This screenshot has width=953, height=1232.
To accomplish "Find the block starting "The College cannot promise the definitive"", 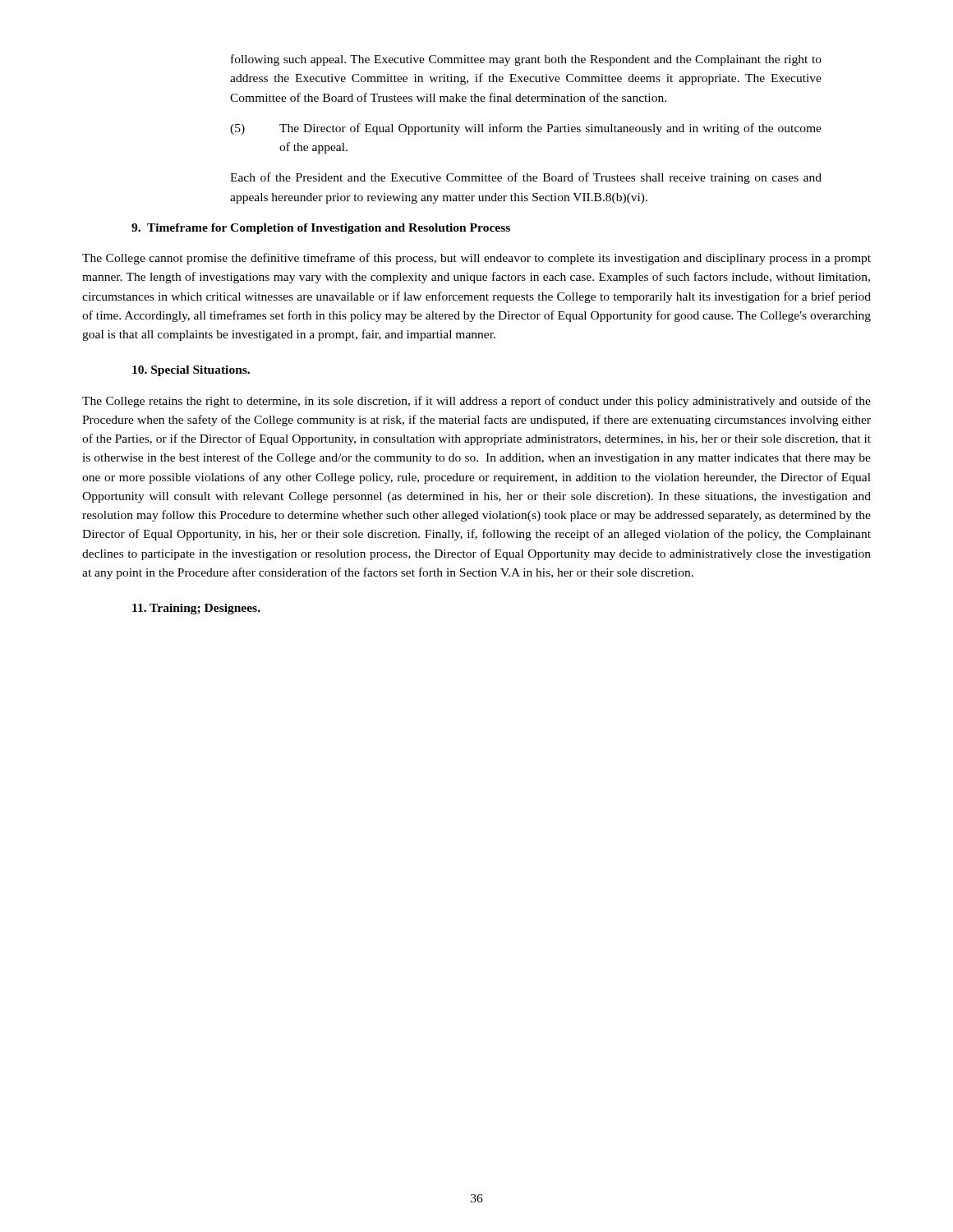I will click(x=476, y=296).
